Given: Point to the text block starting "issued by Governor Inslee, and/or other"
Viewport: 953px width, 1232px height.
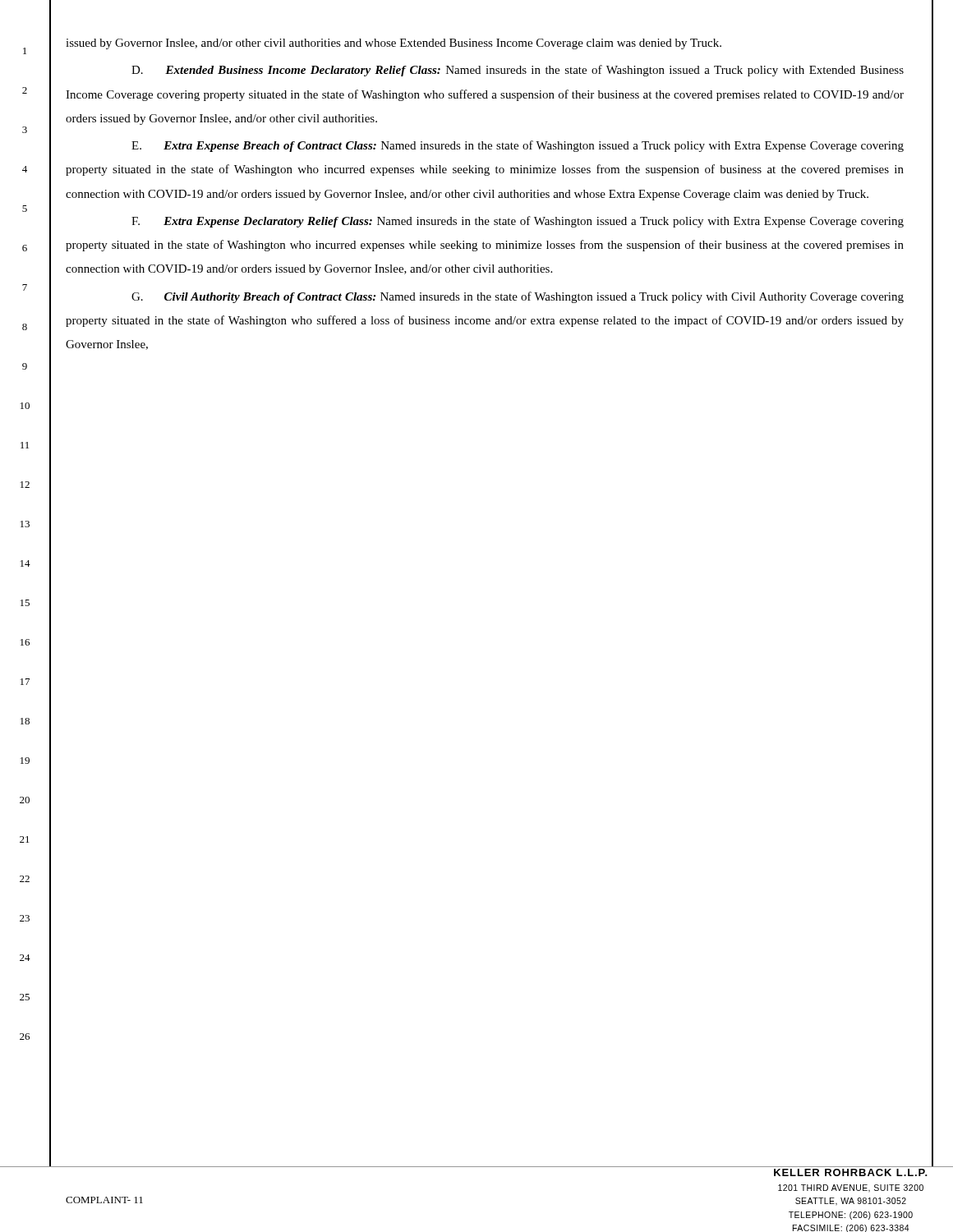Looking at the screenshot, I should [x=394, y=43].
